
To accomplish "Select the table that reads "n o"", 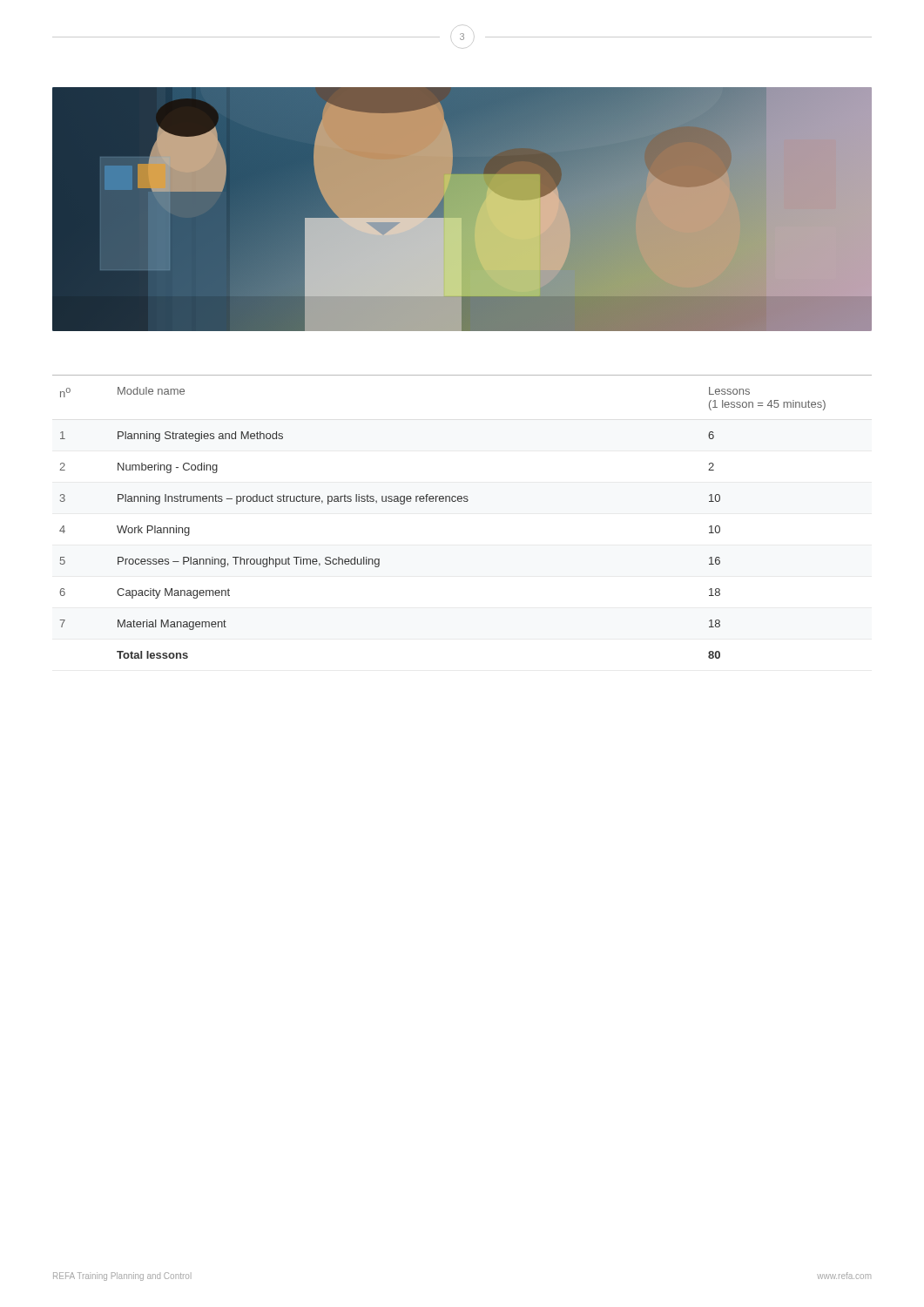I will click(462, 523).
